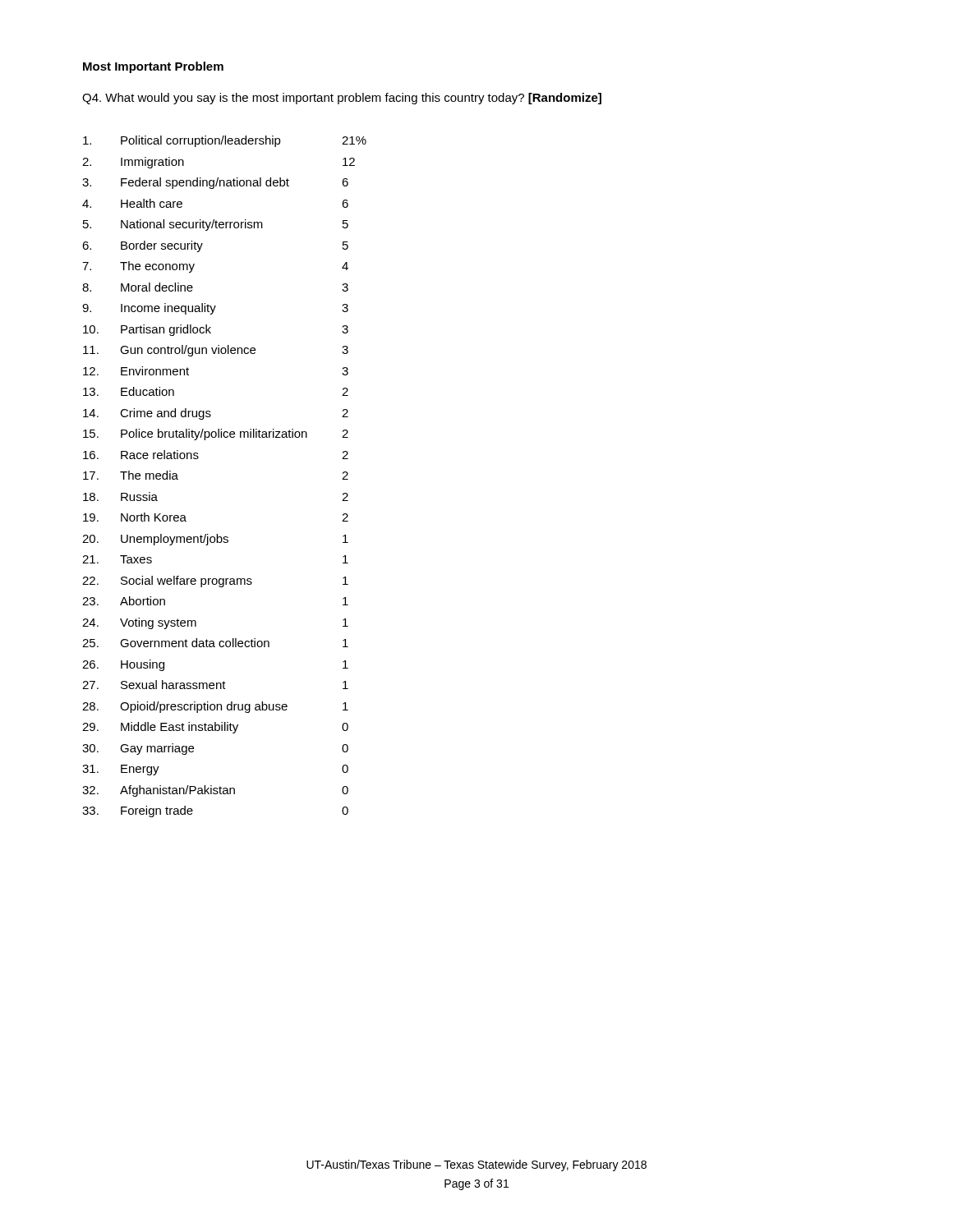Select the element starting "33. Foreign trade 0"
Screen dimensions: 1232x953
tap(157, 811)
